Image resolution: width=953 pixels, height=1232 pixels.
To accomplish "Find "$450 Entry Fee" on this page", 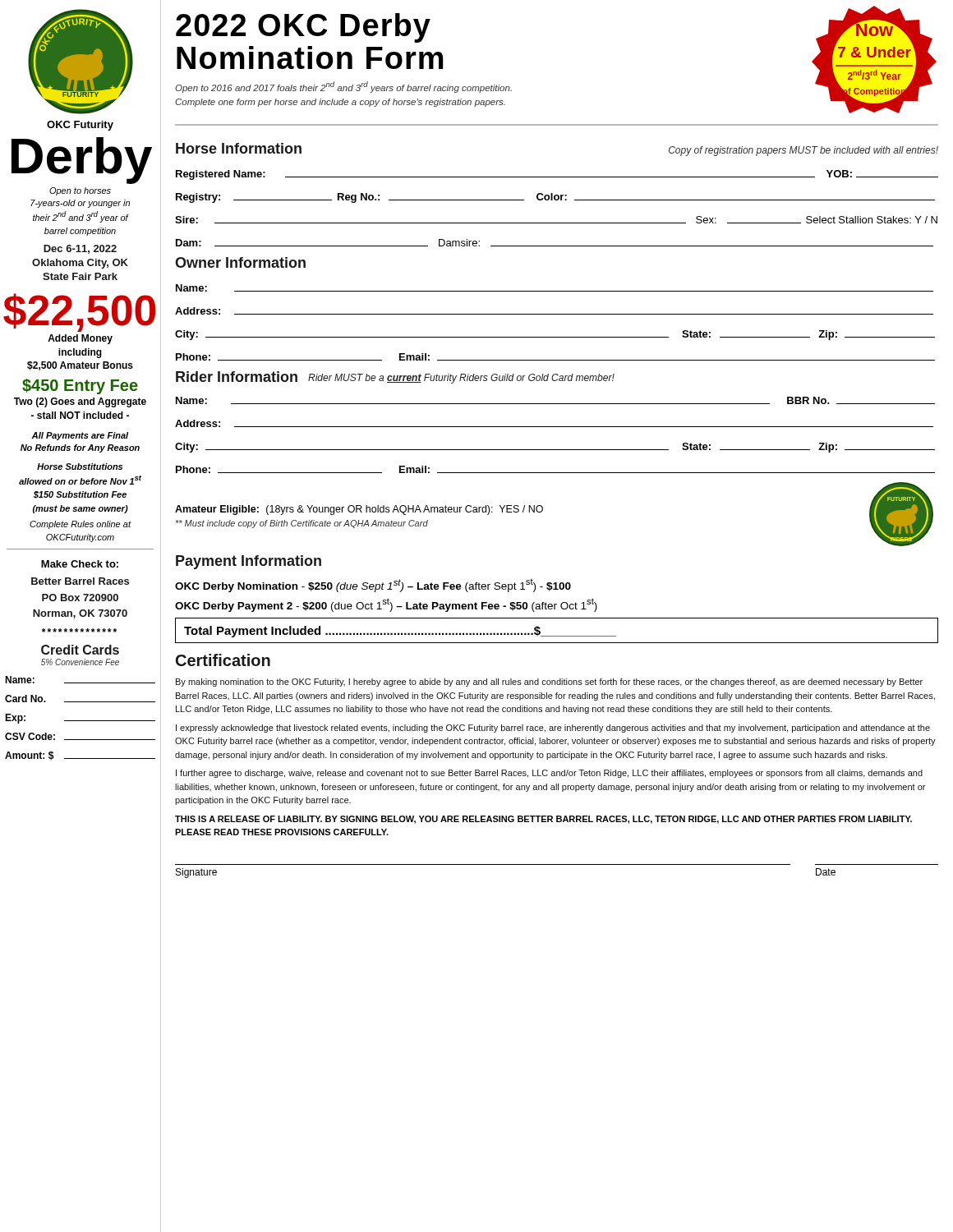I will (80, 385).
